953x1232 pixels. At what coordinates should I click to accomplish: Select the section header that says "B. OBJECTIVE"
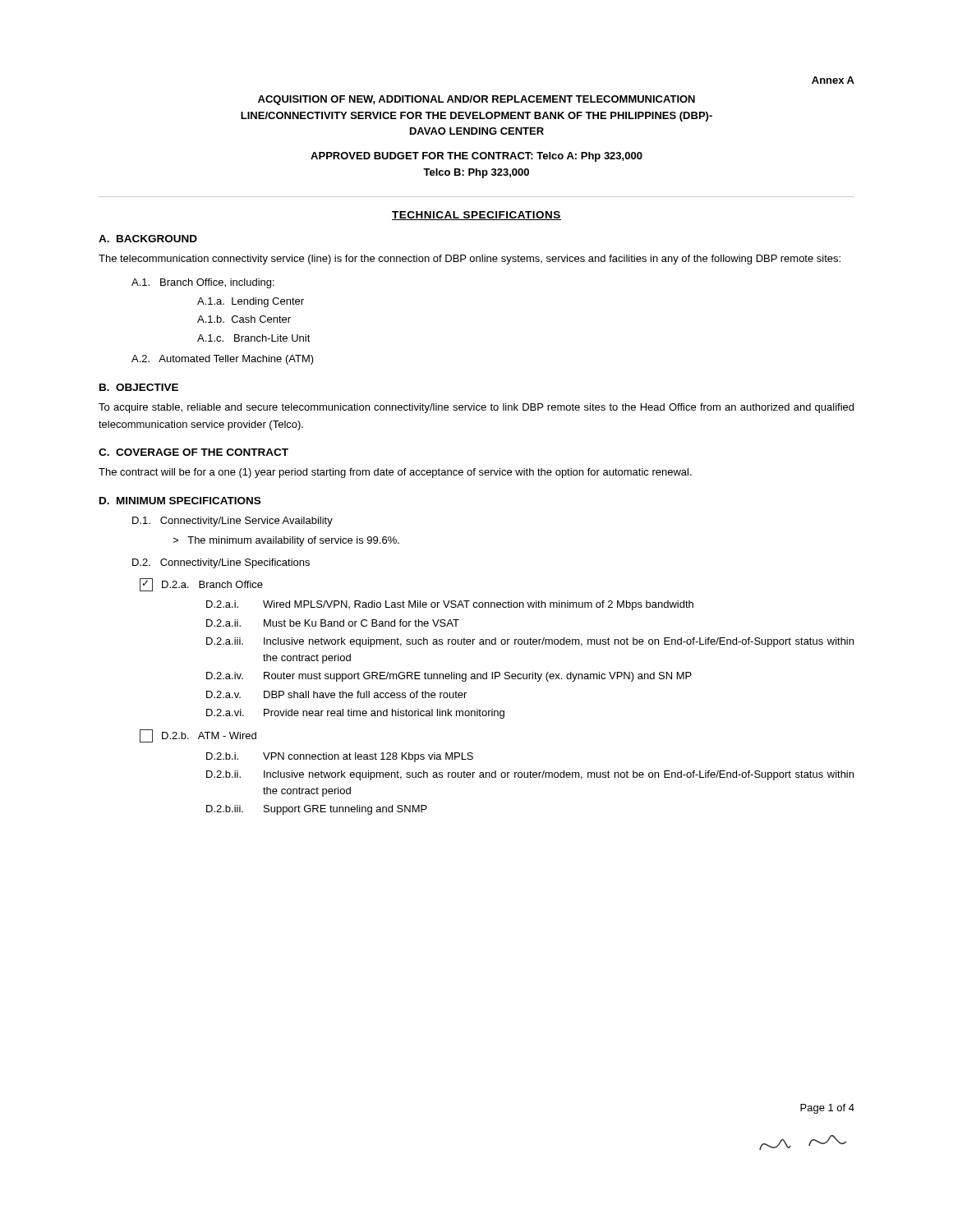coord(139,387)
